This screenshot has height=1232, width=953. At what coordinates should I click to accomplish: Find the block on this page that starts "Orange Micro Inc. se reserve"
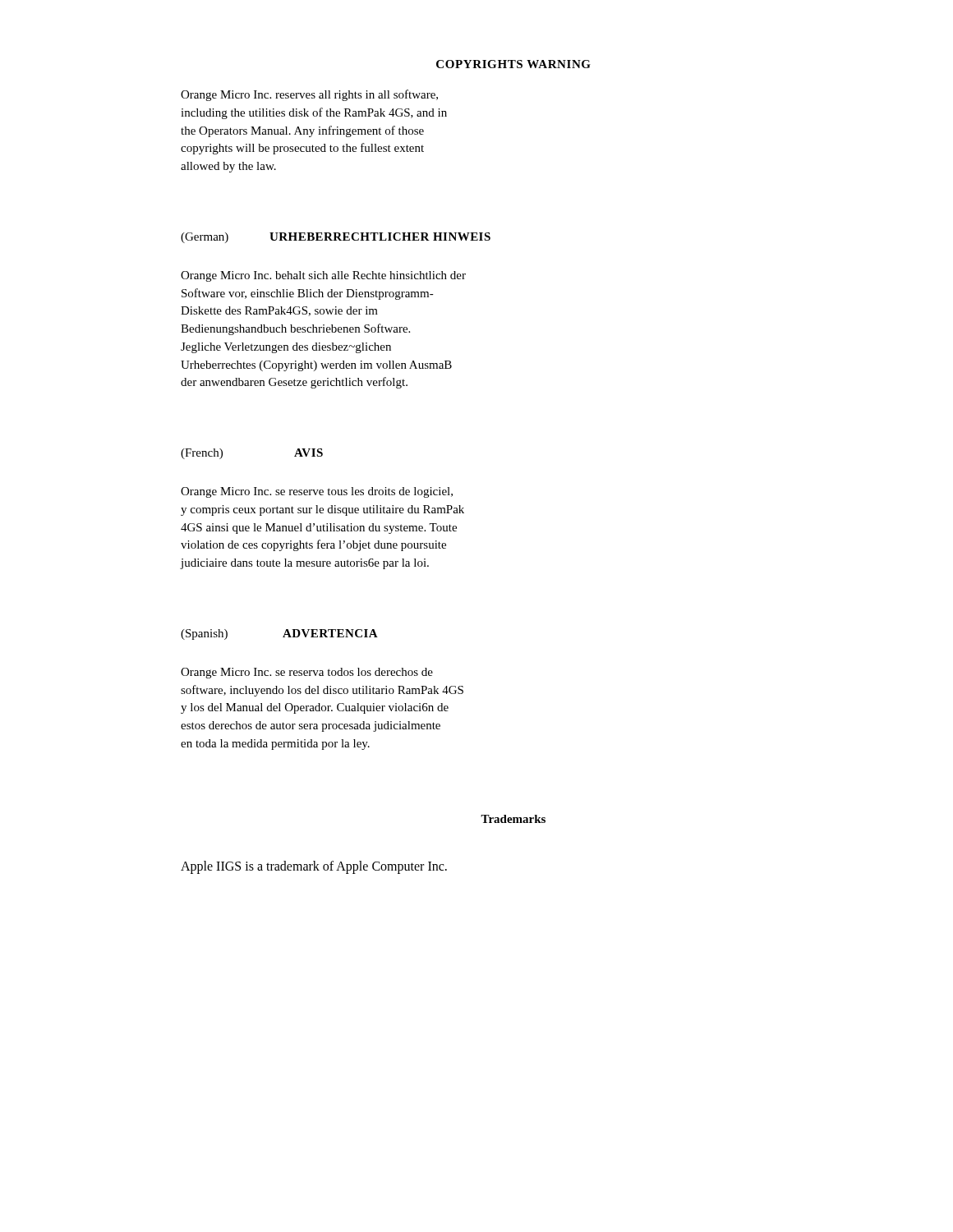coord(323,527)
